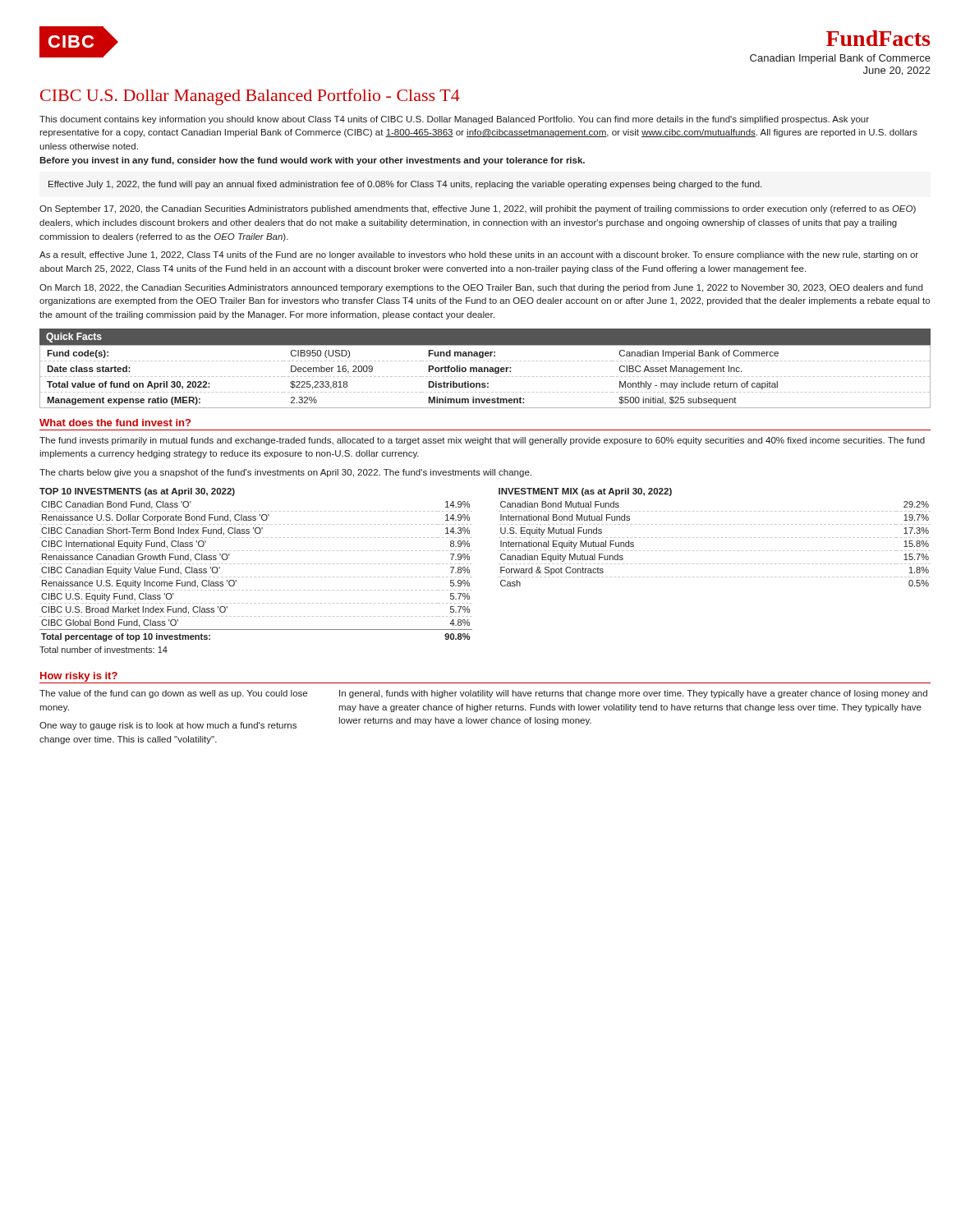
Task: Navigate to the text block starting "CIBC U.S. Dollar Managed Balanced Portfolio - Class"
Action: [250, 95]
